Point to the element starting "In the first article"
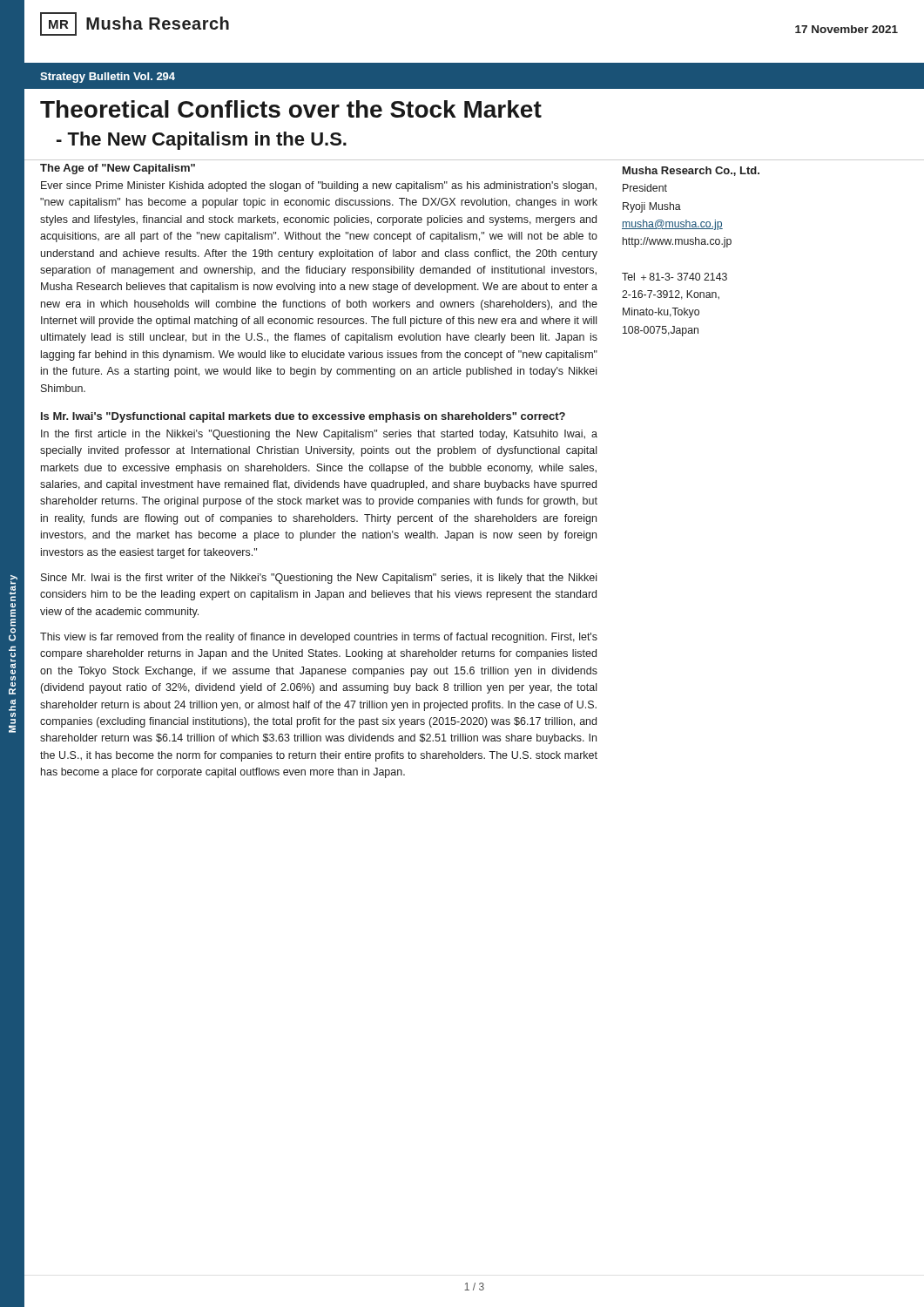924x1307 pixels. 319,493
